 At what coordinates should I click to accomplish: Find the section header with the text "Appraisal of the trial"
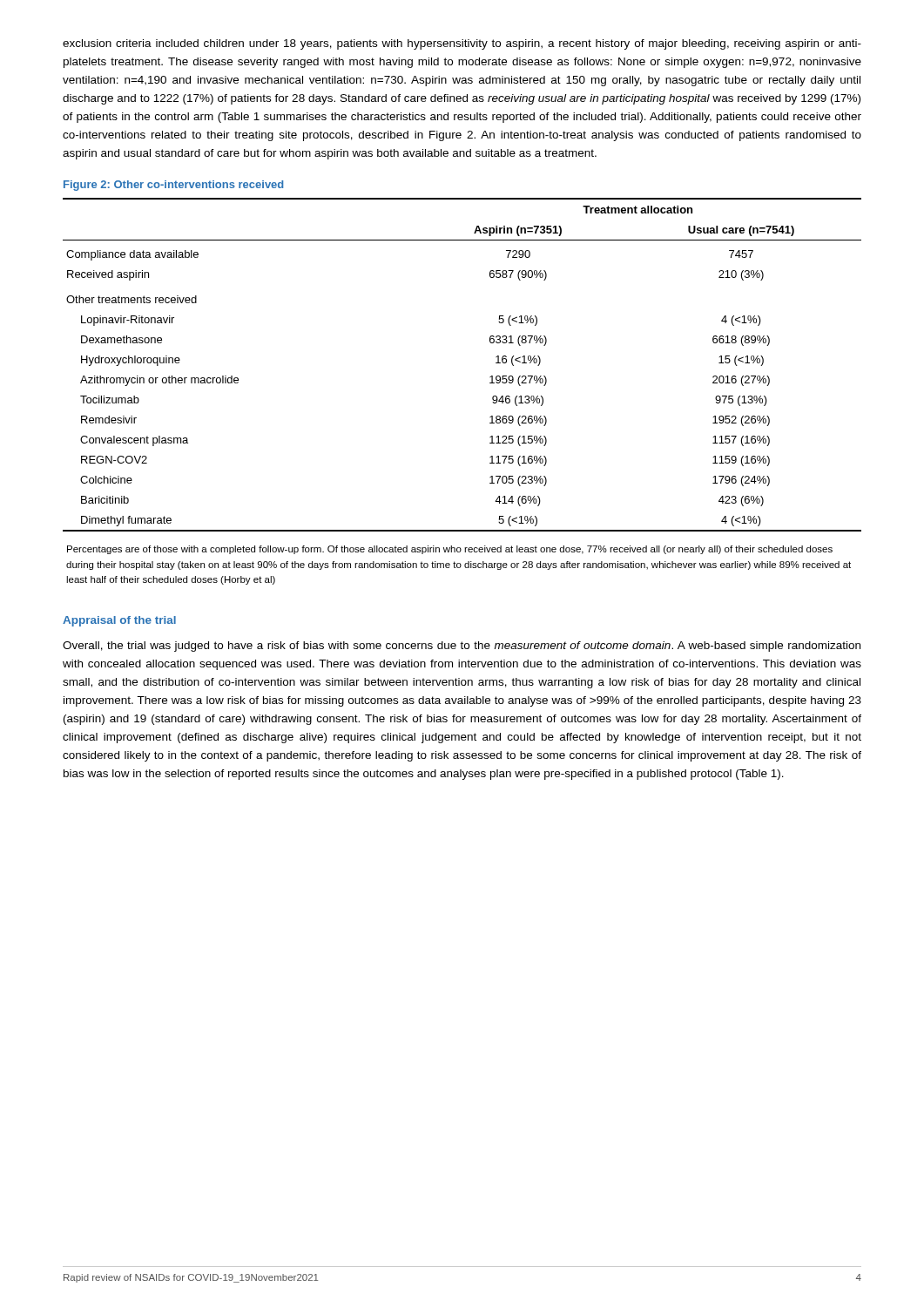pyautogui.click(x=120, y=620)
